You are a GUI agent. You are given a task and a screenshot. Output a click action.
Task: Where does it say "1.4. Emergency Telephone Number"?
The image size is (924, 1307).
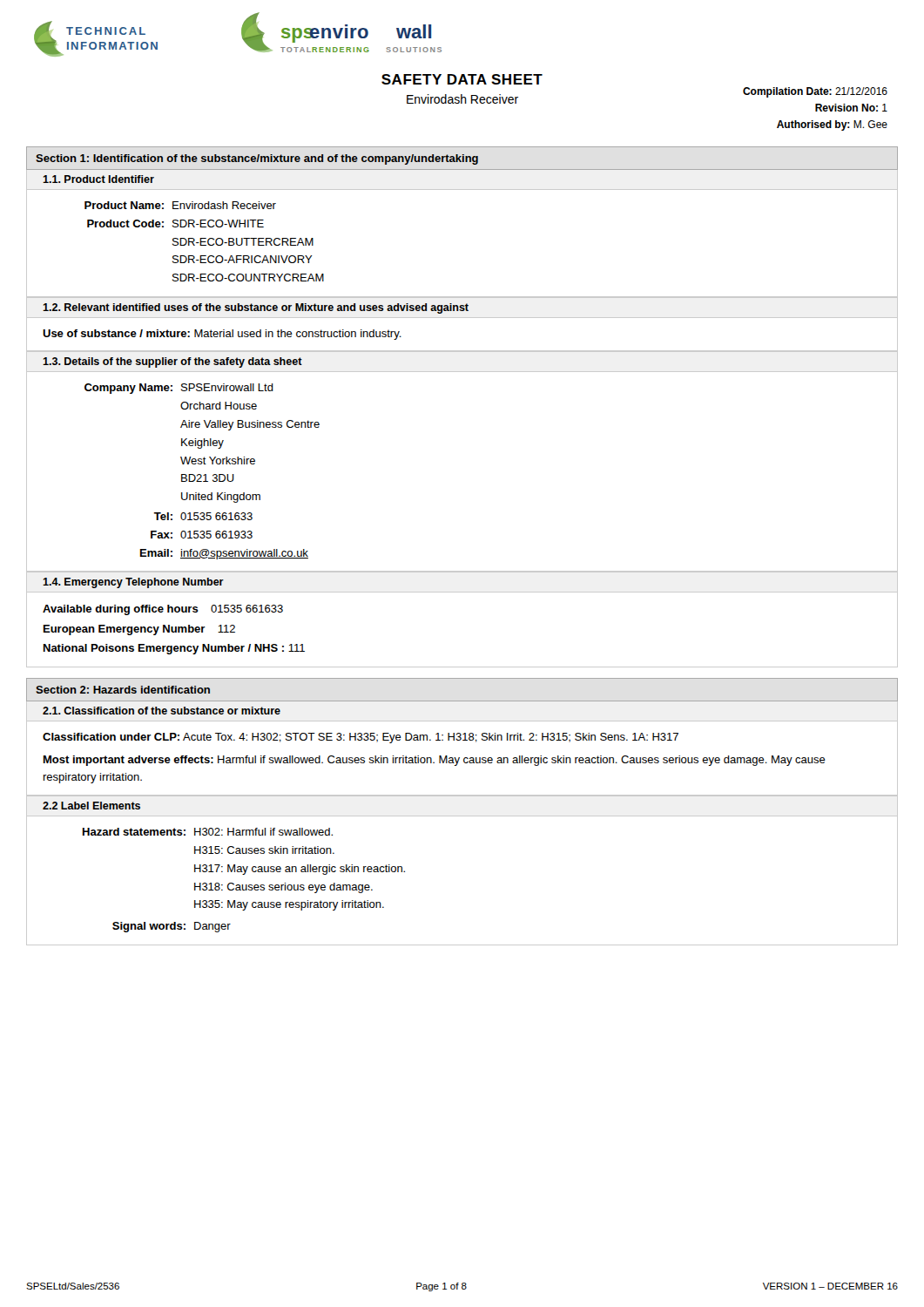[x=133, y=582]
